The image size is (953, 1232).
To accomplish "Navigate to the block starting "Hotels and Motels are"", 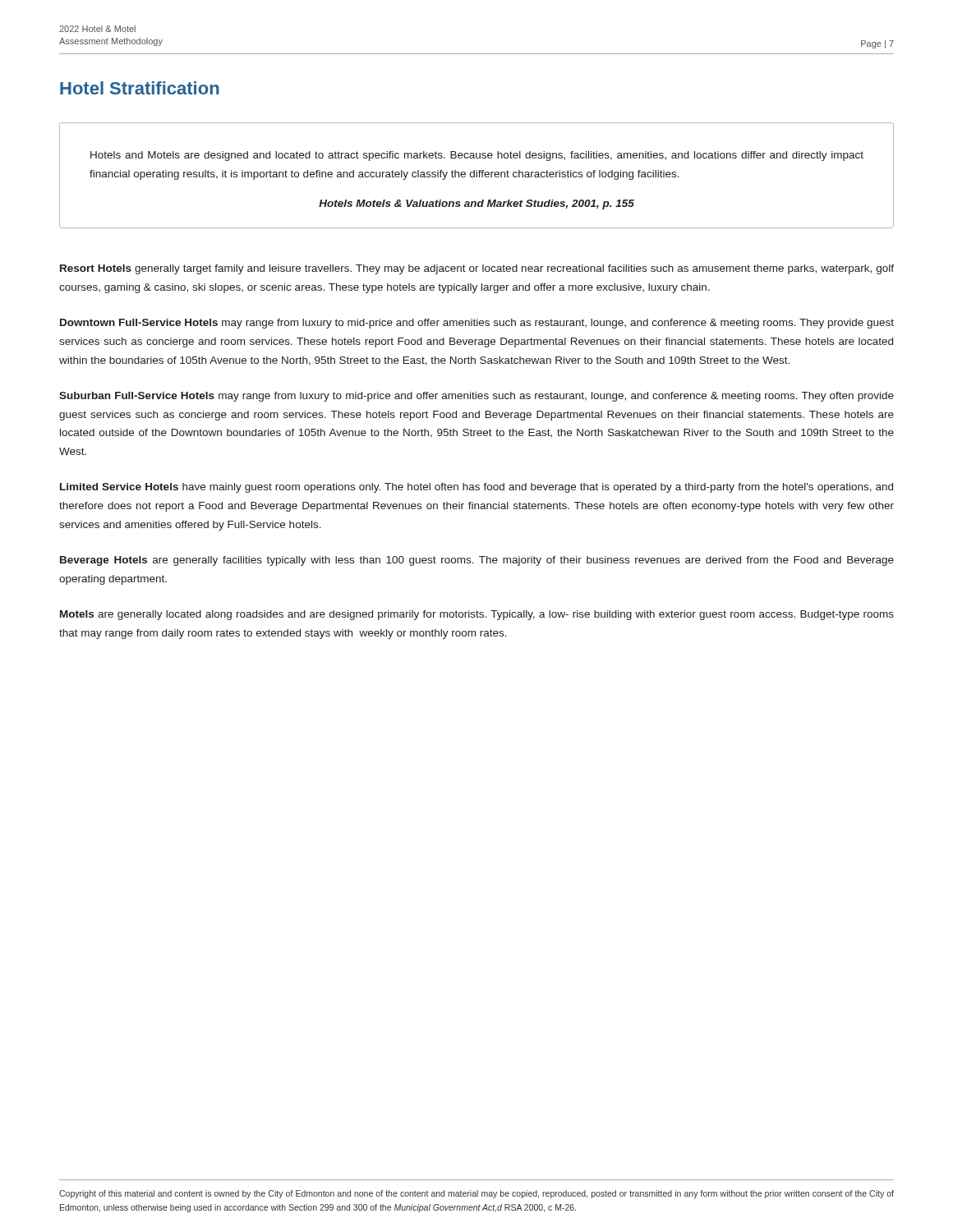I will tap(476, 178).
